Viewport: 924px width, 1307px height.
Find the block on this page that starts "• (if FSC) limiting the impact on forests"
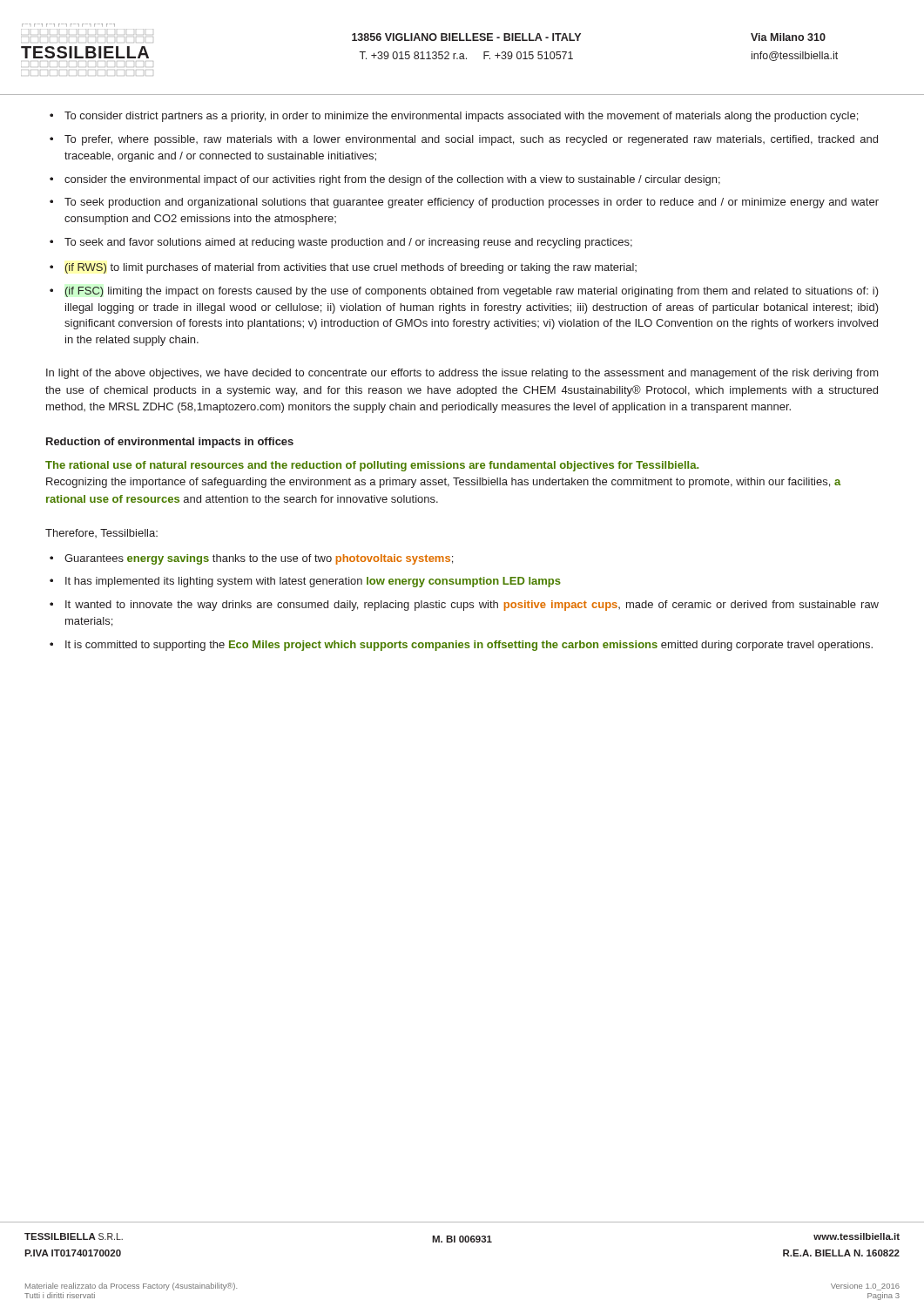[464, 315]
